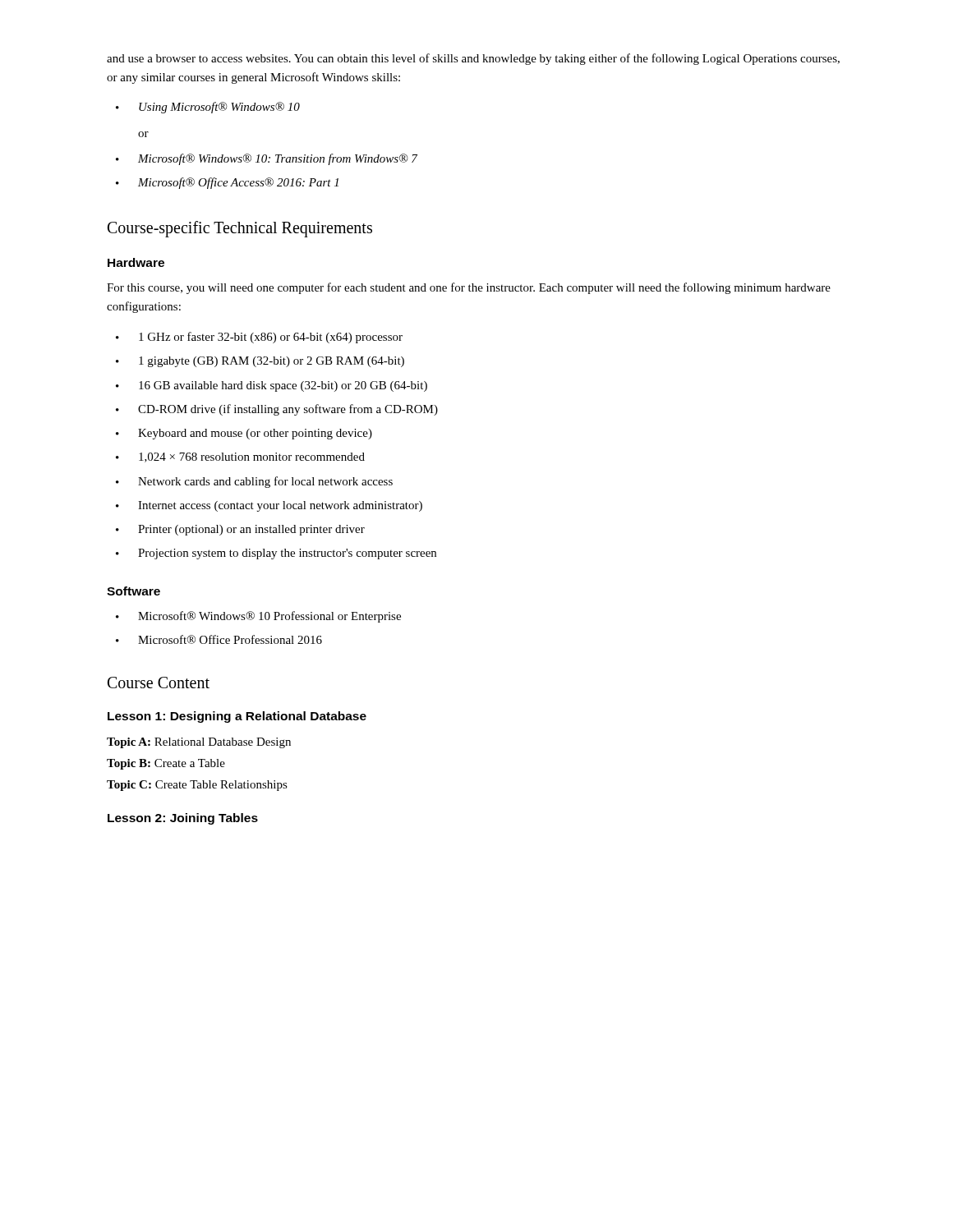Viewport: 953px width, 1232px height.
Task: Find the block on this page that starts "• 16 GB available hard disk space (32-bit)"
Action: point(272,386)
